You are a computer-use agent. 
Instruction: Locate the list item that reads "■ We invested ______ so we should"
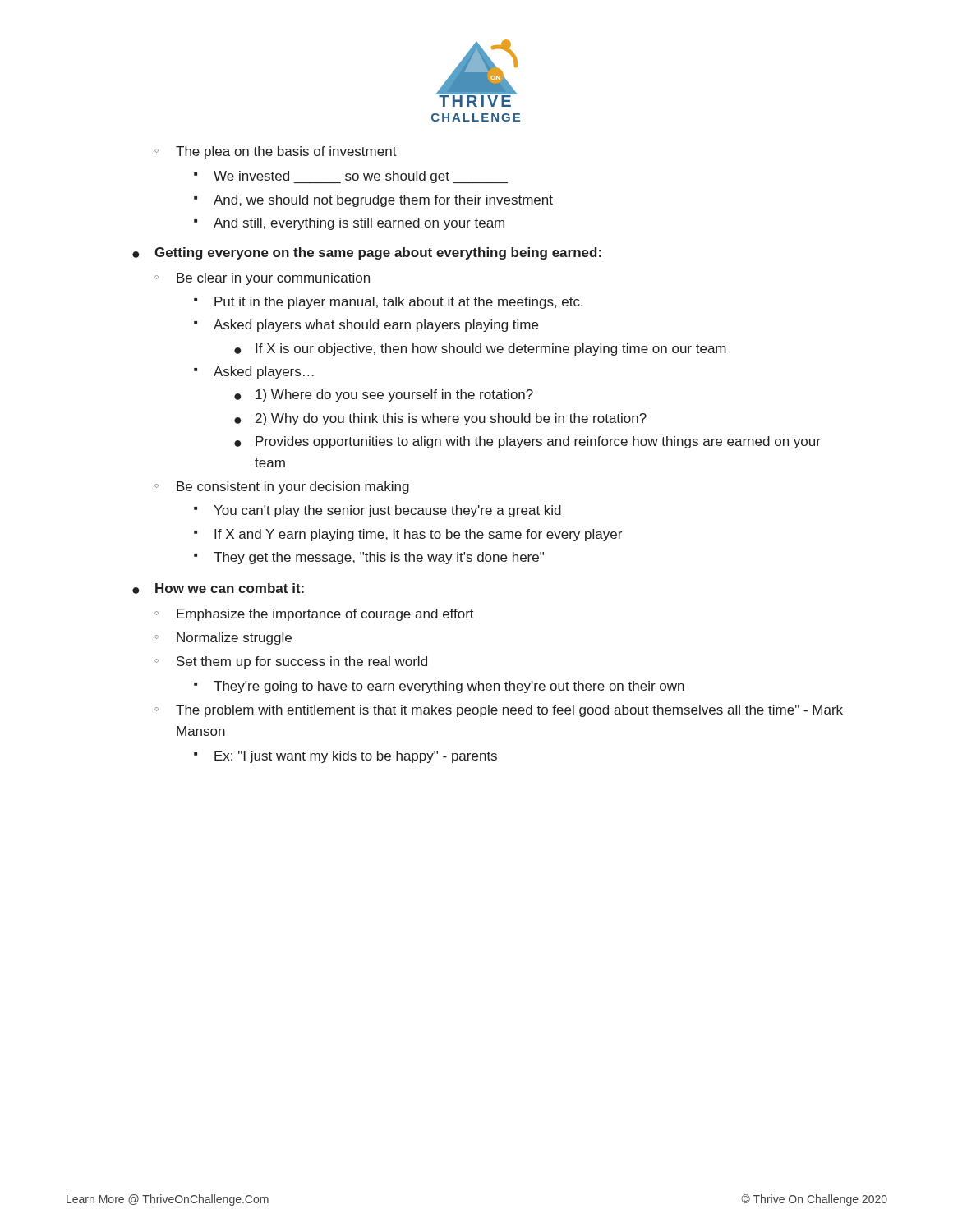351,177
